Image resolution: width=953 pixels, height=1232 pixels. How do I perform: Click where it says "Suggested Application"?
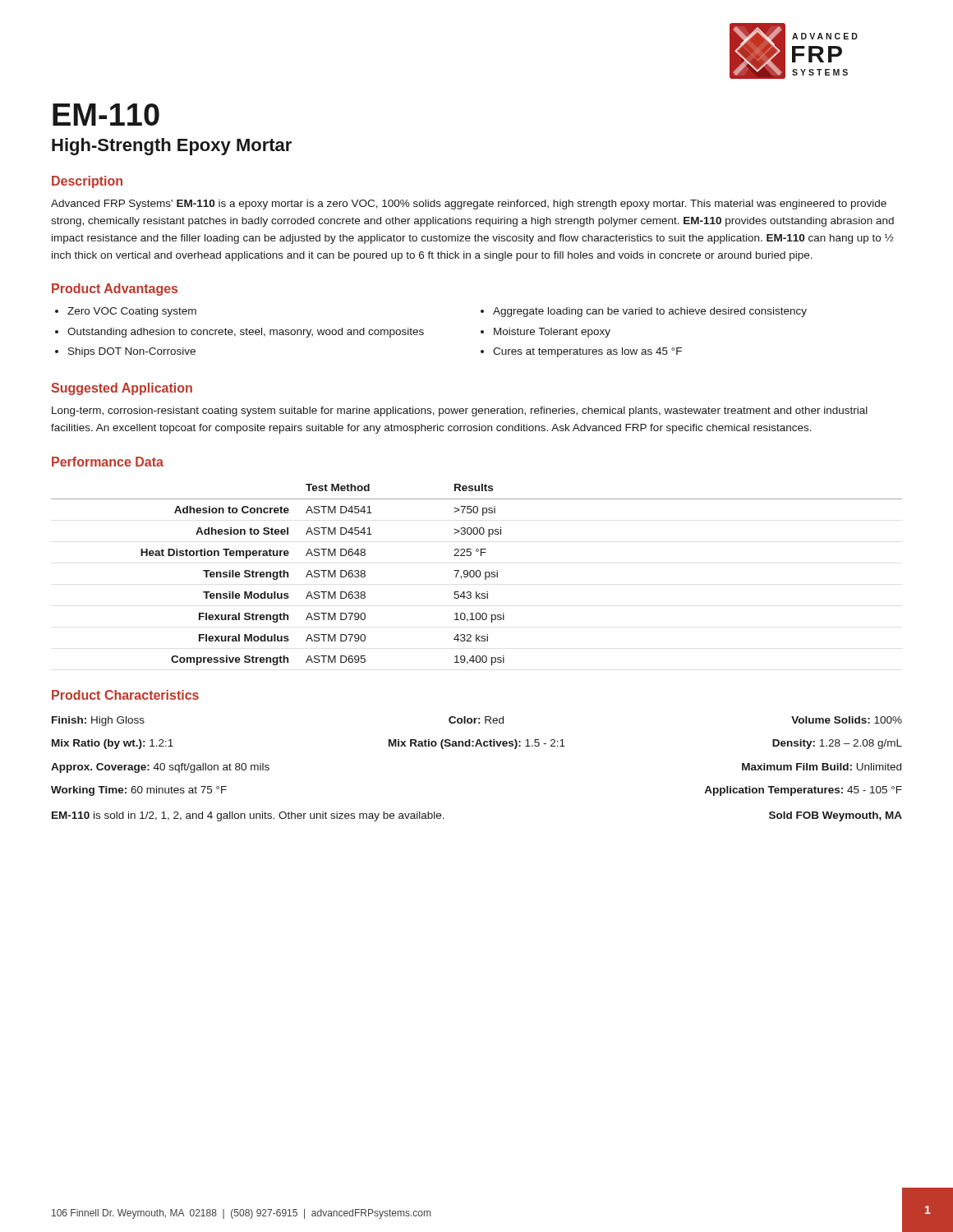pos(122,388)
